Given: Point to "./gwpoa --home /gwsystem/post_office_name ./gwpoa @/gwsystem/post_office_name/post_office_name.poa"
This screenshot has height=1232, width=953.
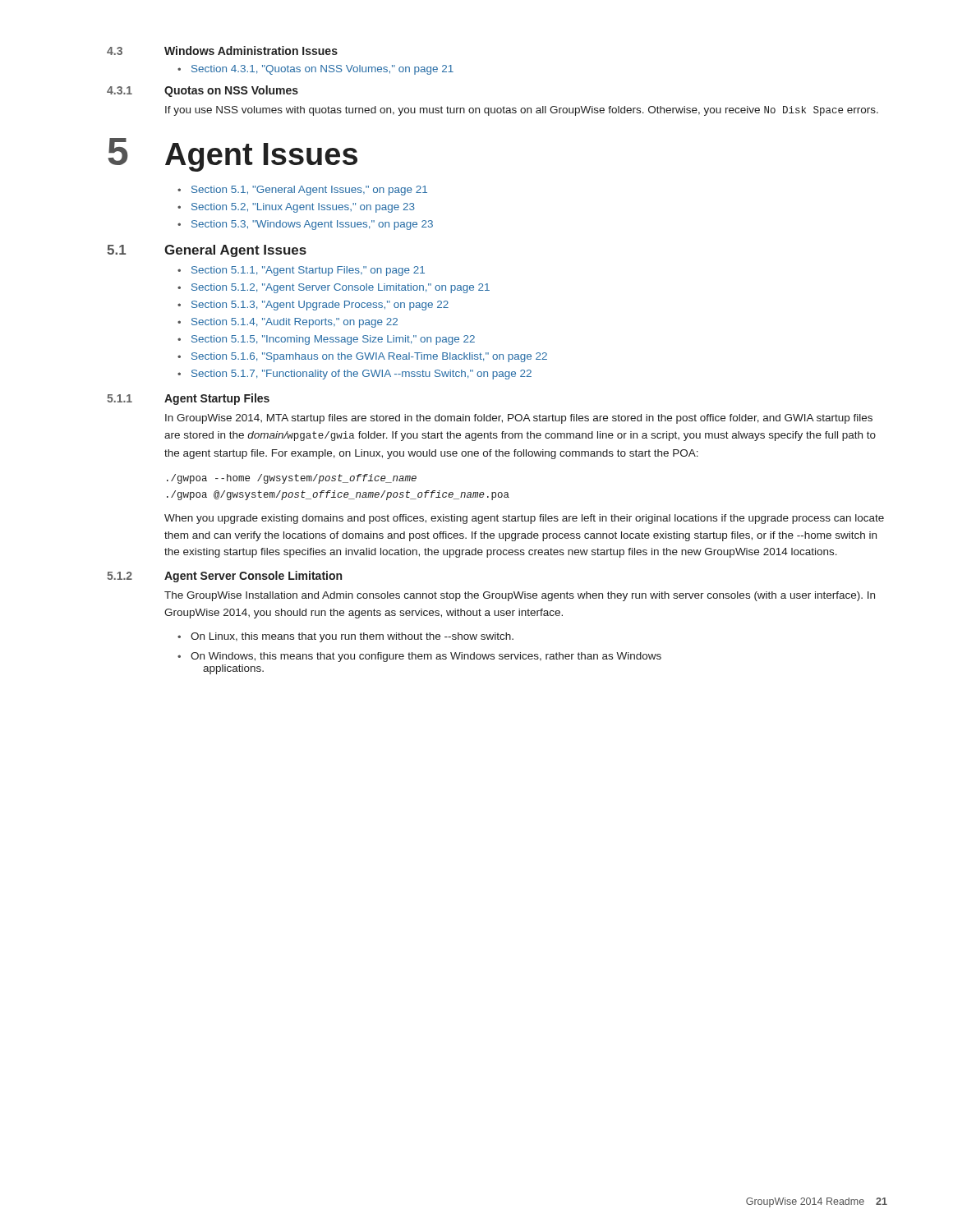Looking at the screenshot, I should pyautogui.click(x=337, y=487).
